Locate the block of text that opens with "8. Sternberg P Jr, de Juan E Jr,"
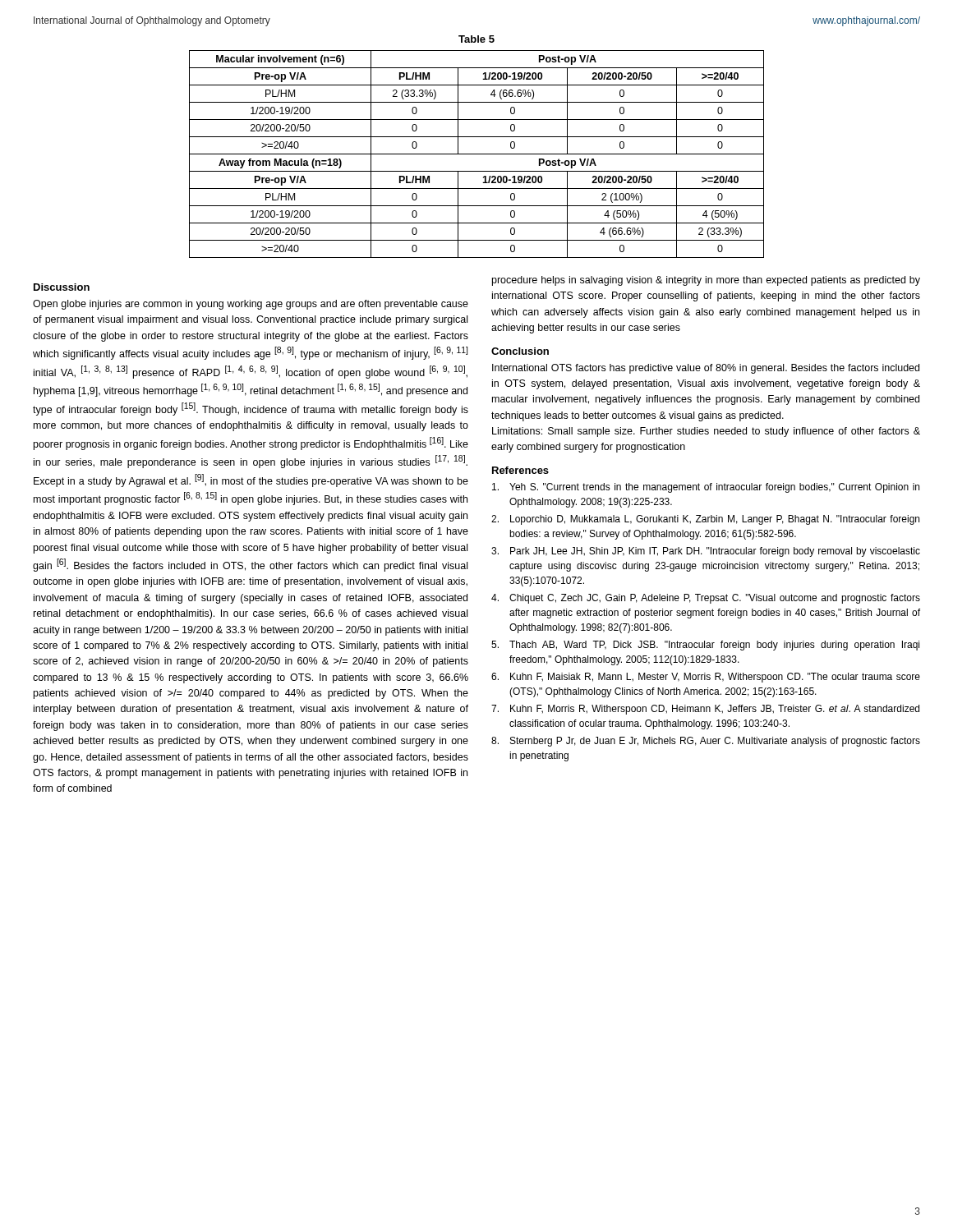The image size is (953, 1232). point(706,748)
